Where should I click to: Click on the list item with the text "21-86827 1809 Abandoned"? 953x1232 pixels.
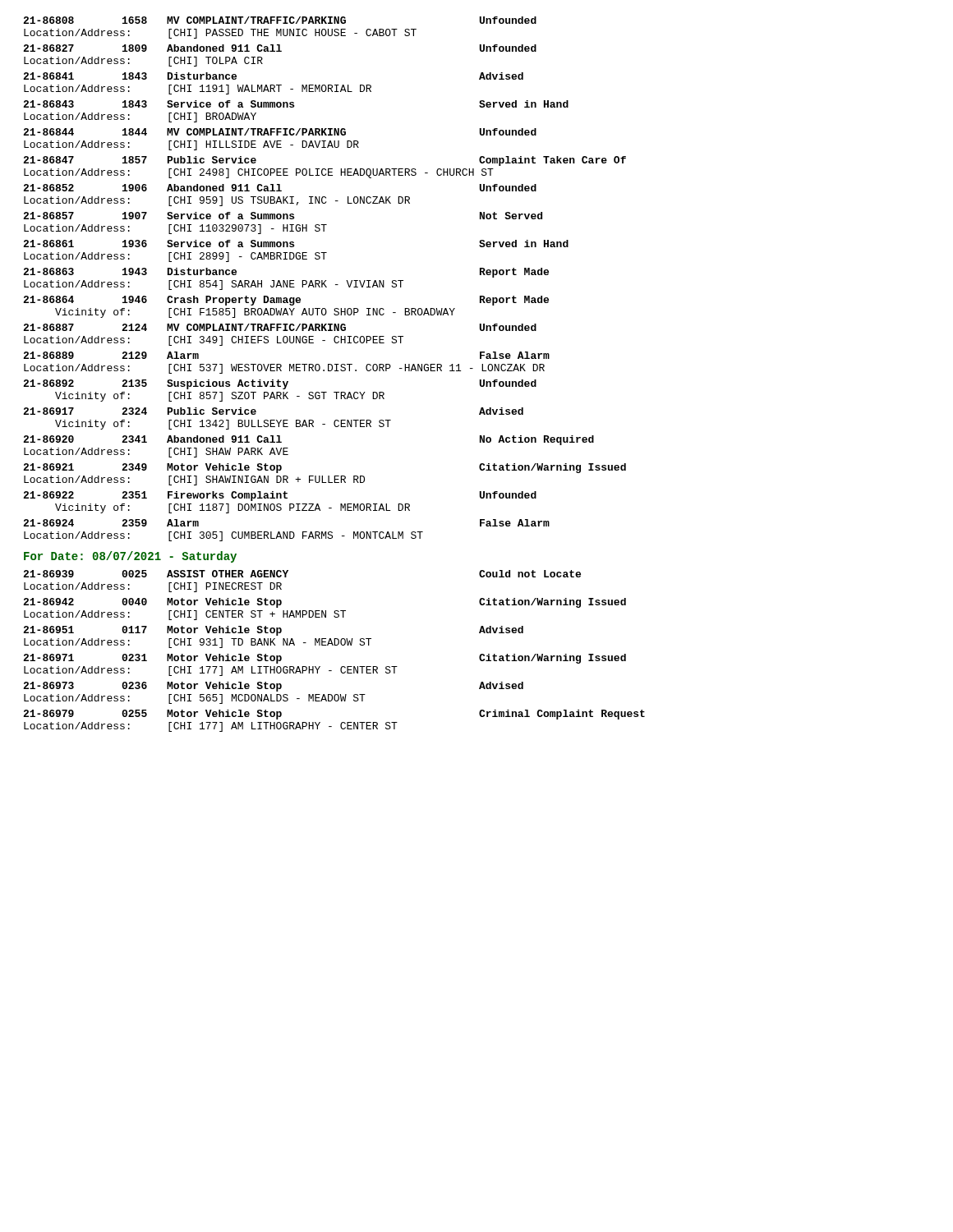(x=476, y=55)
